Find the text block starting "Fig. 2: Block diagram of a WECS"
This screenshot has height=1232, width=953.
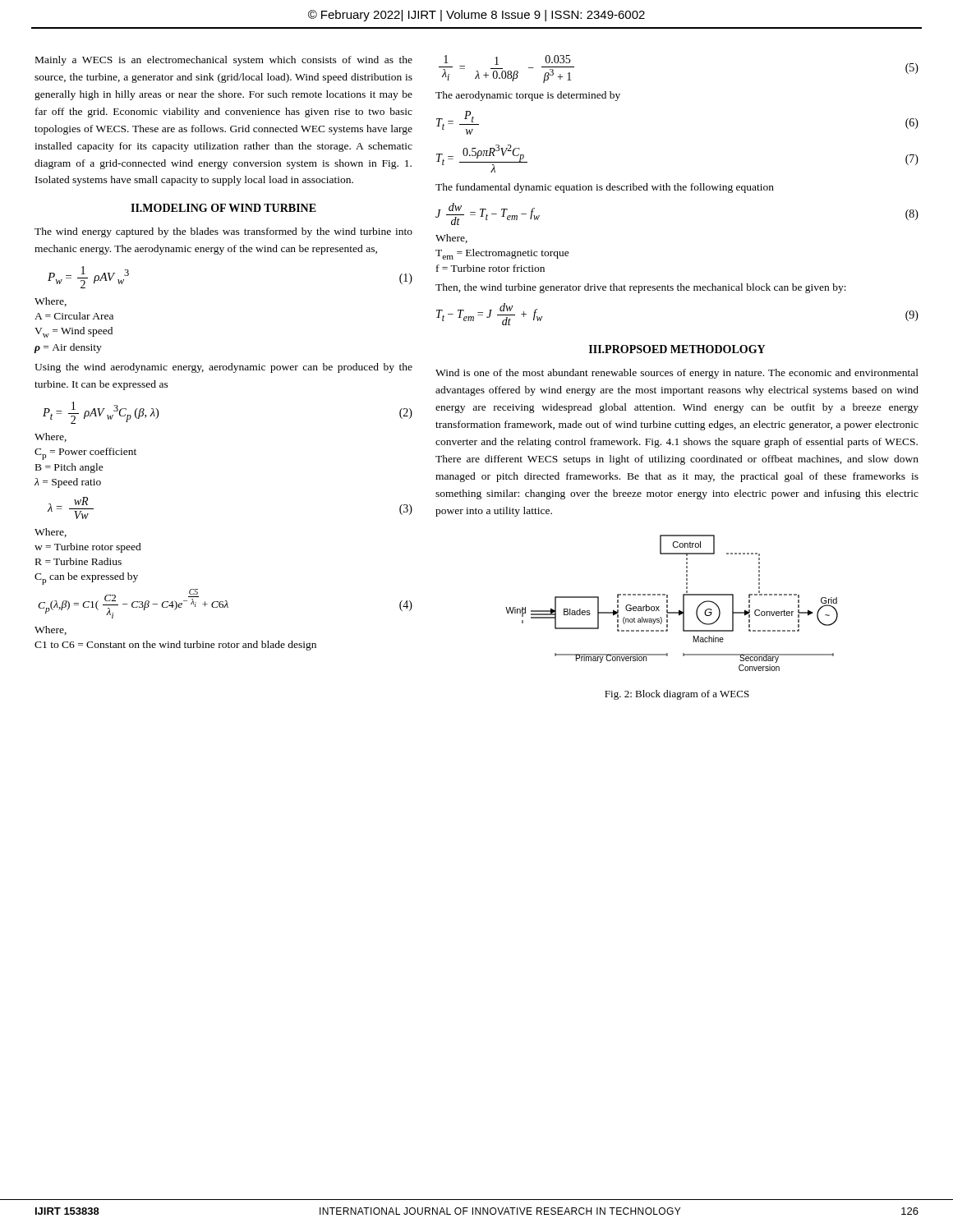pyautogui.click(x=677, y=693)
